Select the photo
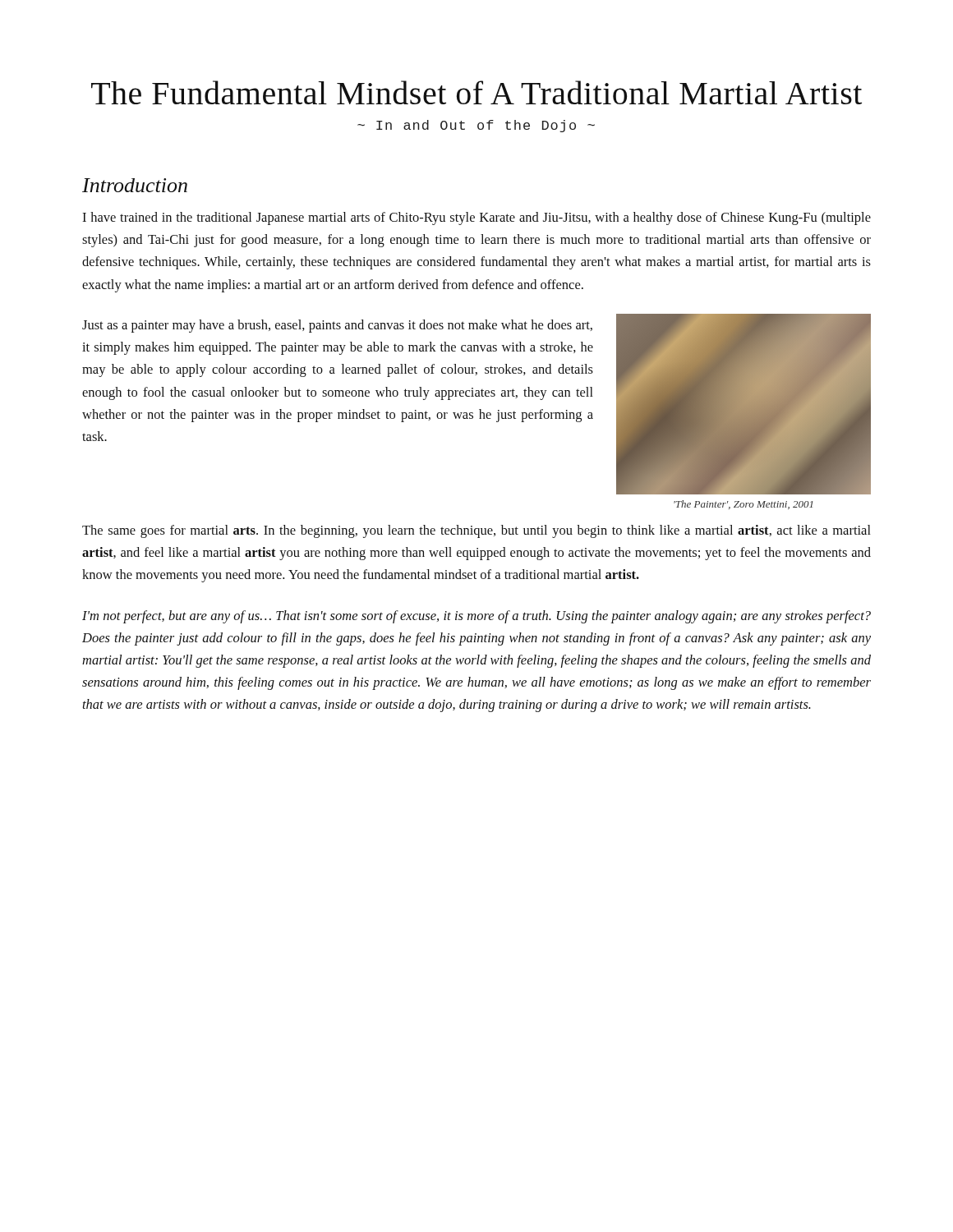Image resolution: width=953 pixels, height=1232 pixels. pyautogui.click(x=744, y=404)
